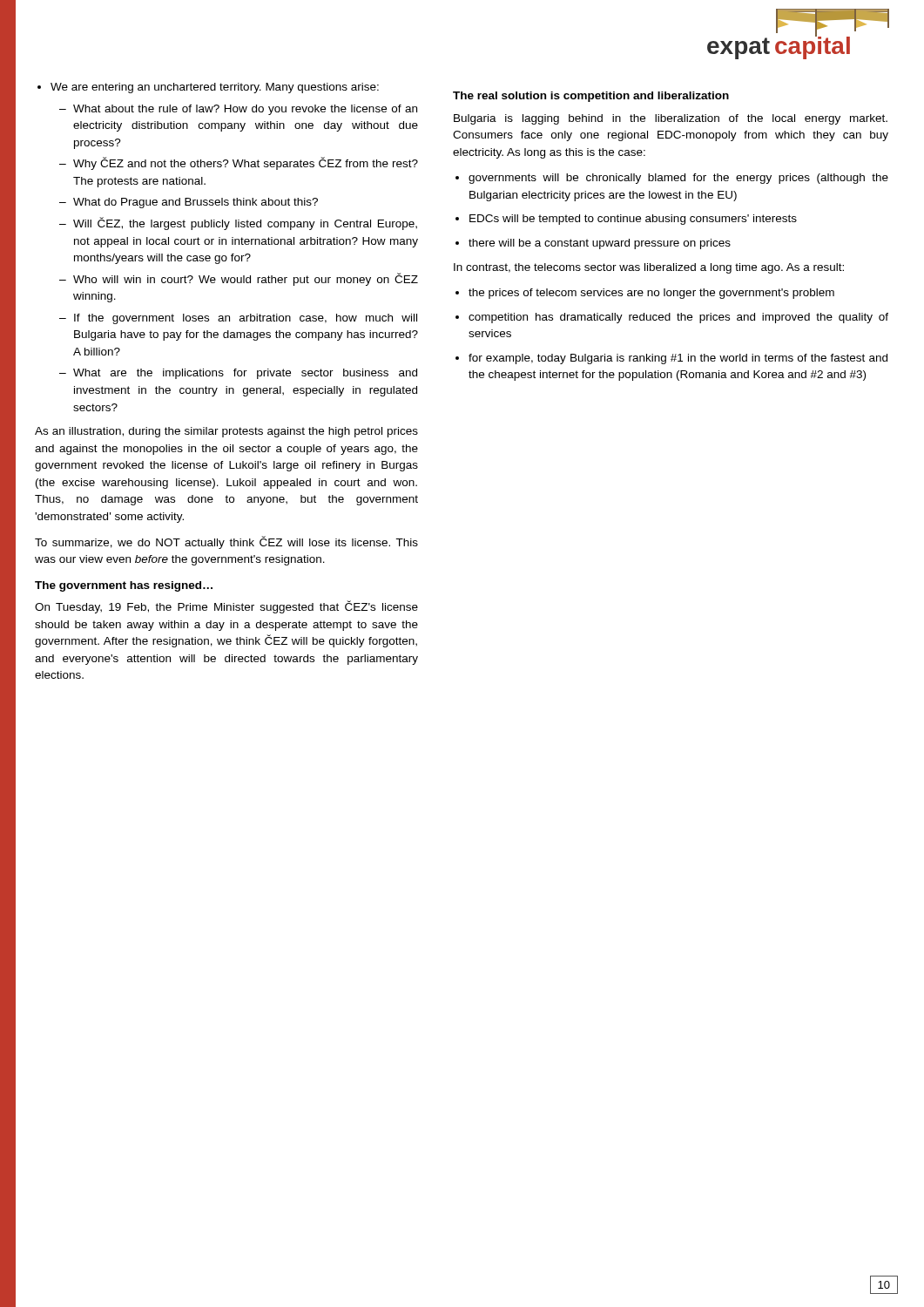Click on the list item with the text "there will be a"
This screenshot has height=1307, width=924.
tap(671, 243)
